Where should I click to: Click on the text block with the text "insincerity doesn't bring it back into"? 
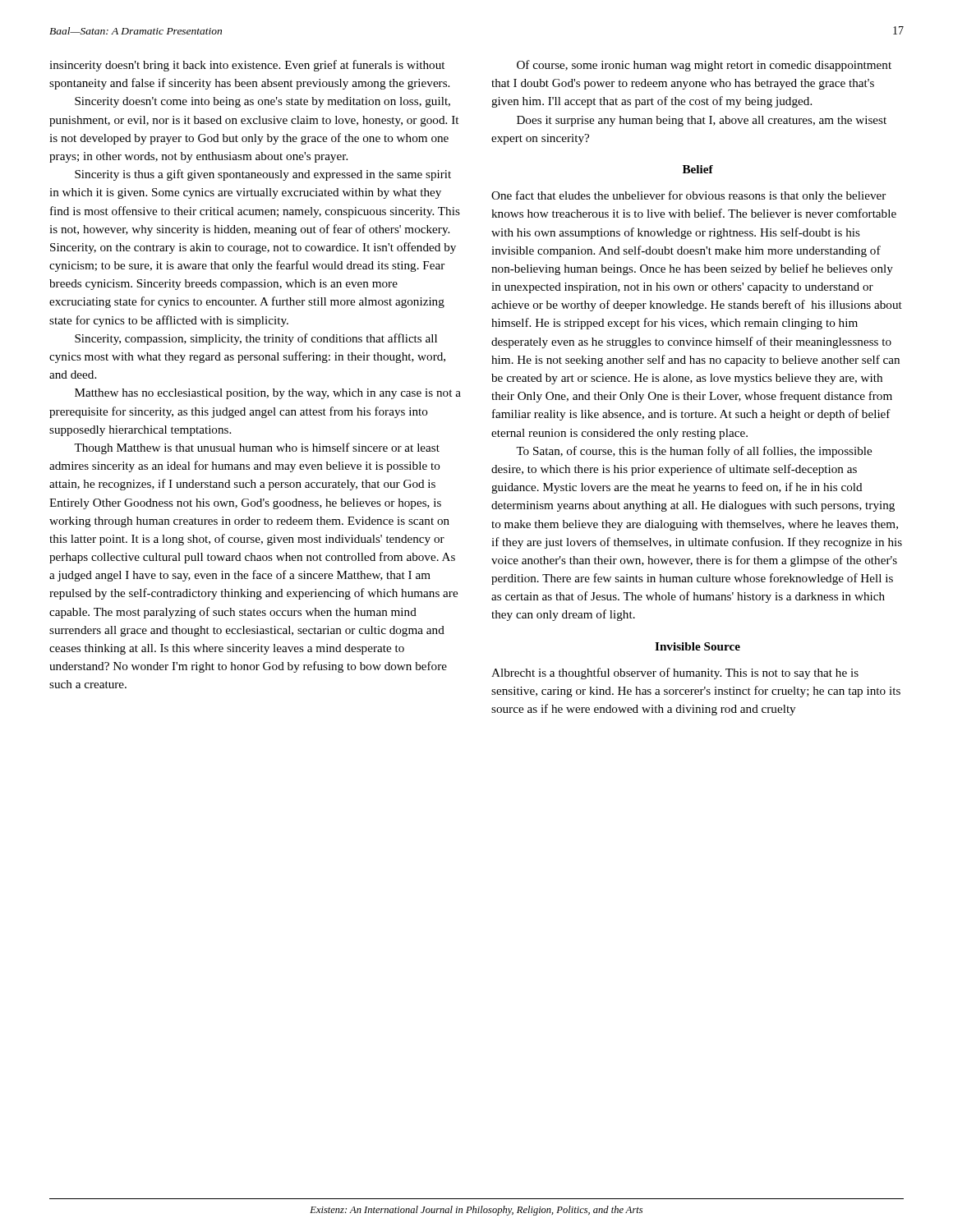[247, 66]
